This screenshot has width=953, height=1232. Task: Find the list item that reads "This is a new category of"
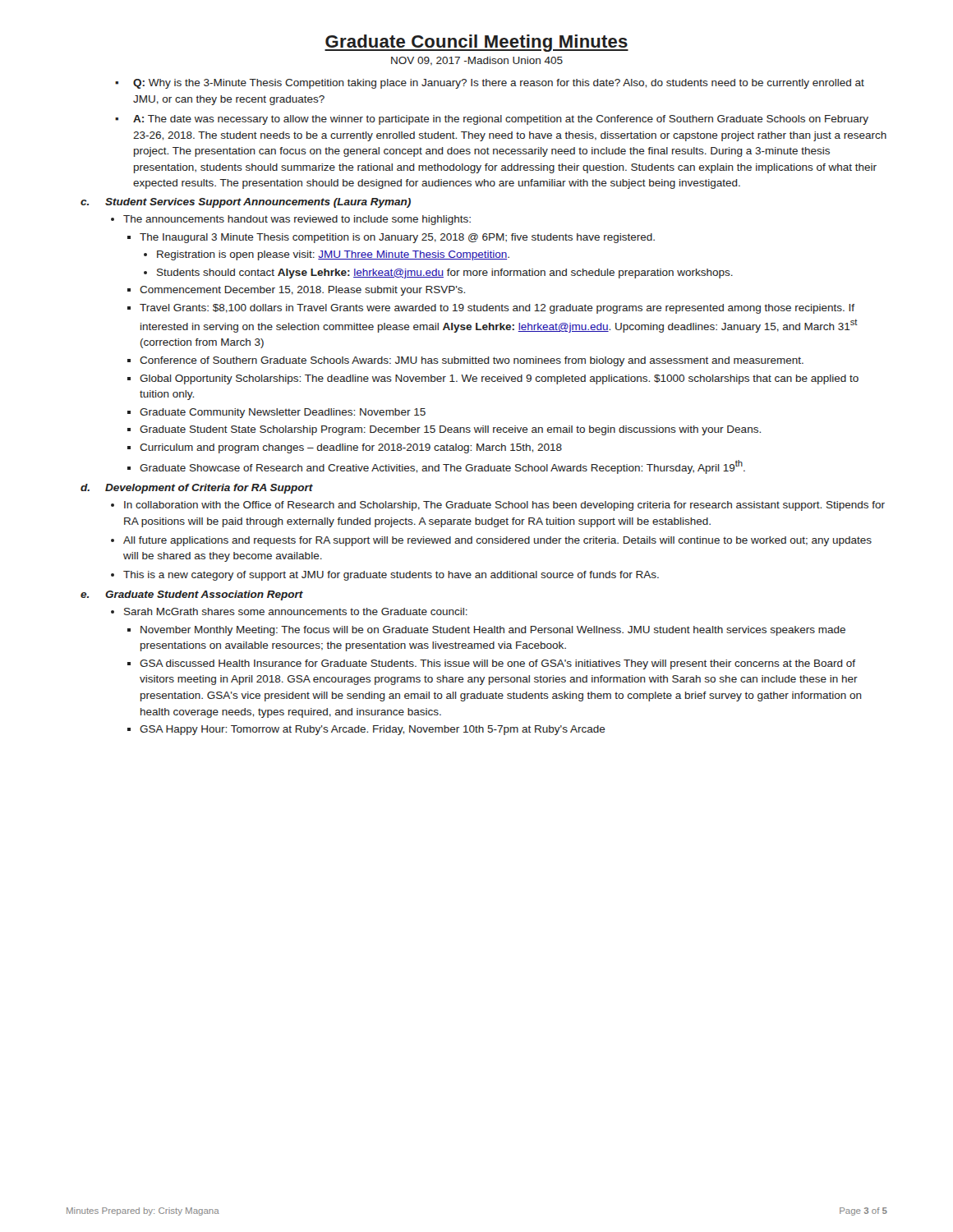391,574
